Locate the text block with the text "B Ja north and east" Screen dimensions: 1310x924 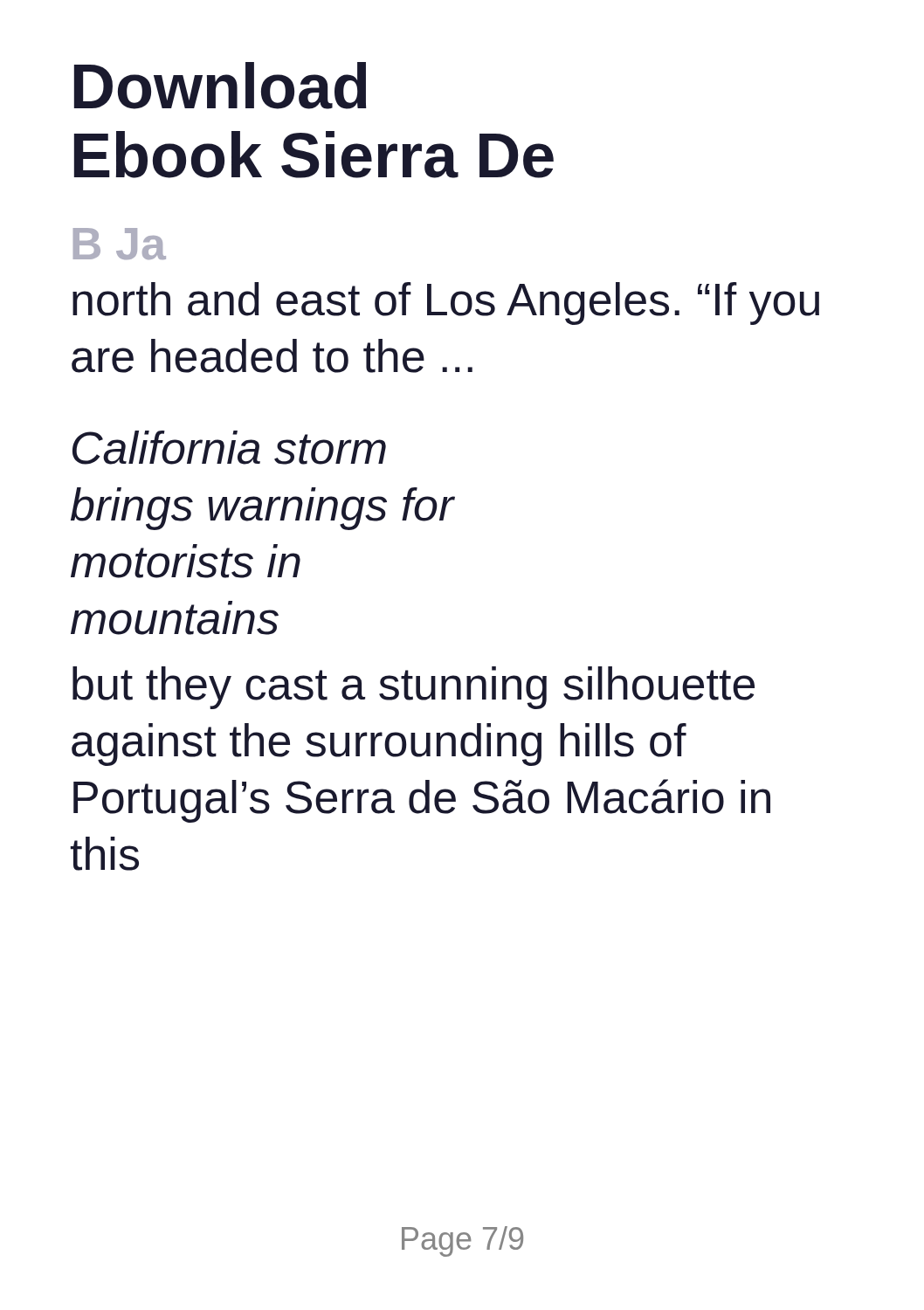(x=462, y=299)
